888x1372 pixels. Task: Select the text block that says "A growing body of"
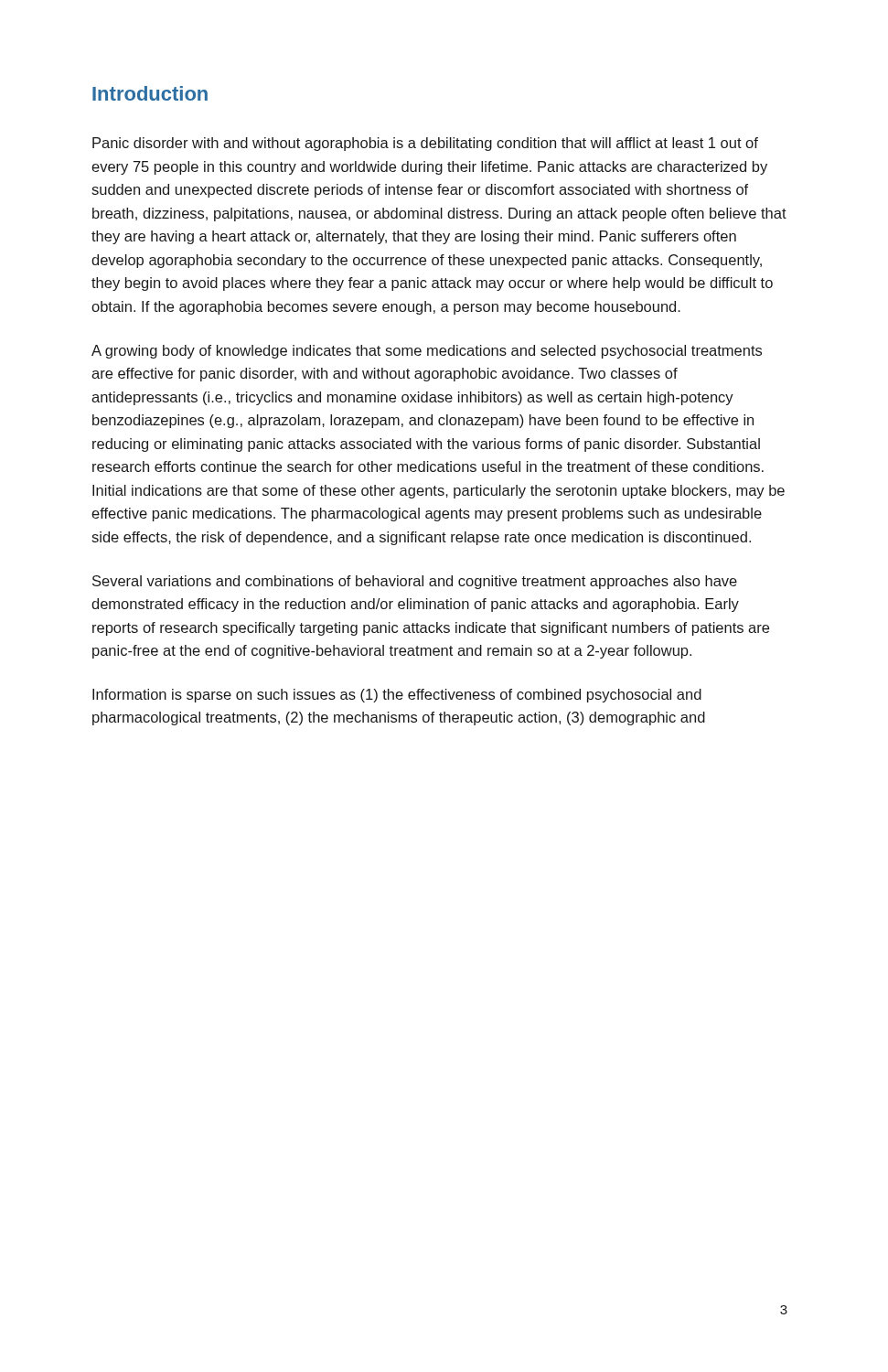438,443
